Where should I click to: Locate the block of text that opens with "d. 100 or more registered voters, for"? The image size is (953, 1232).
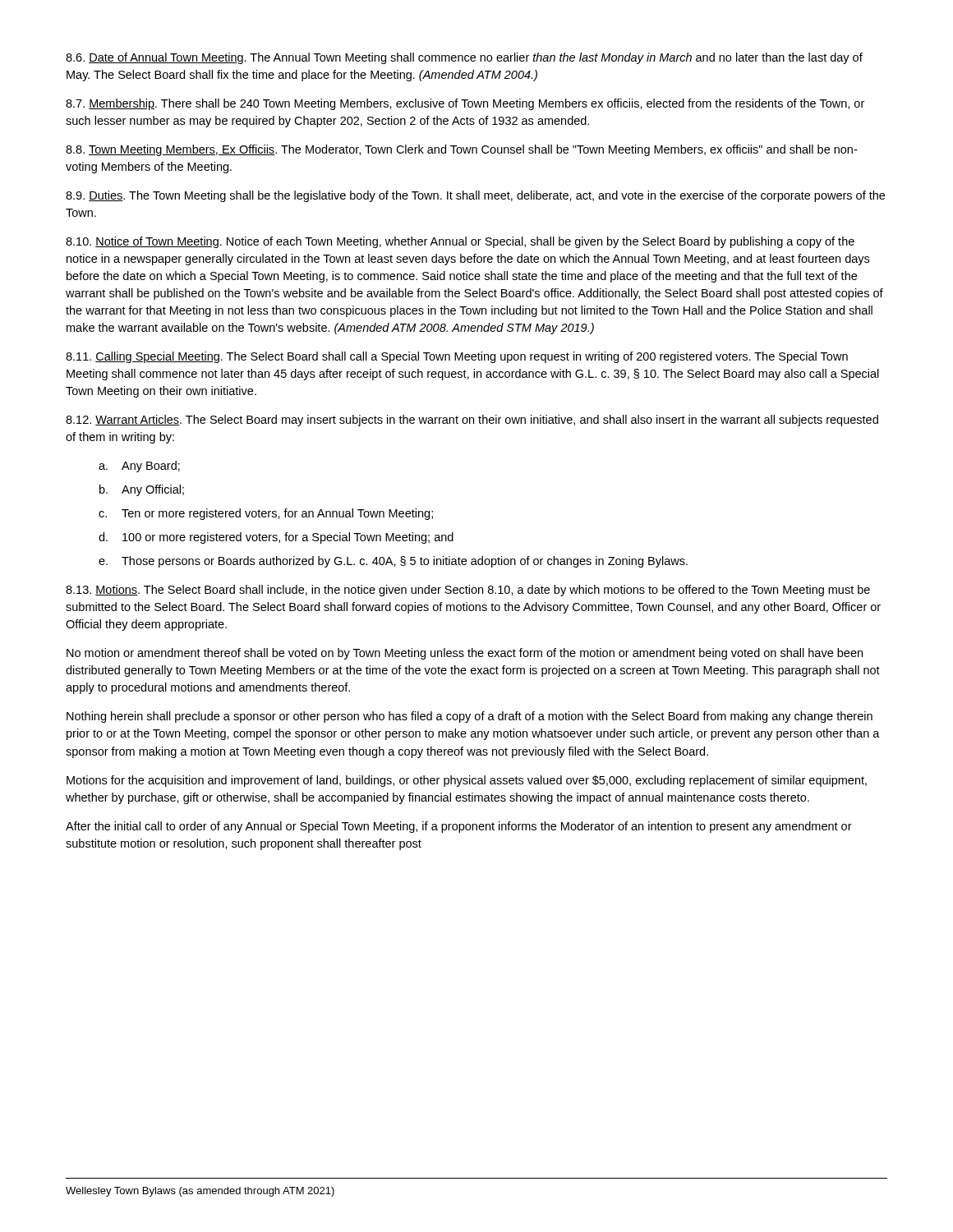click(276, 538)
